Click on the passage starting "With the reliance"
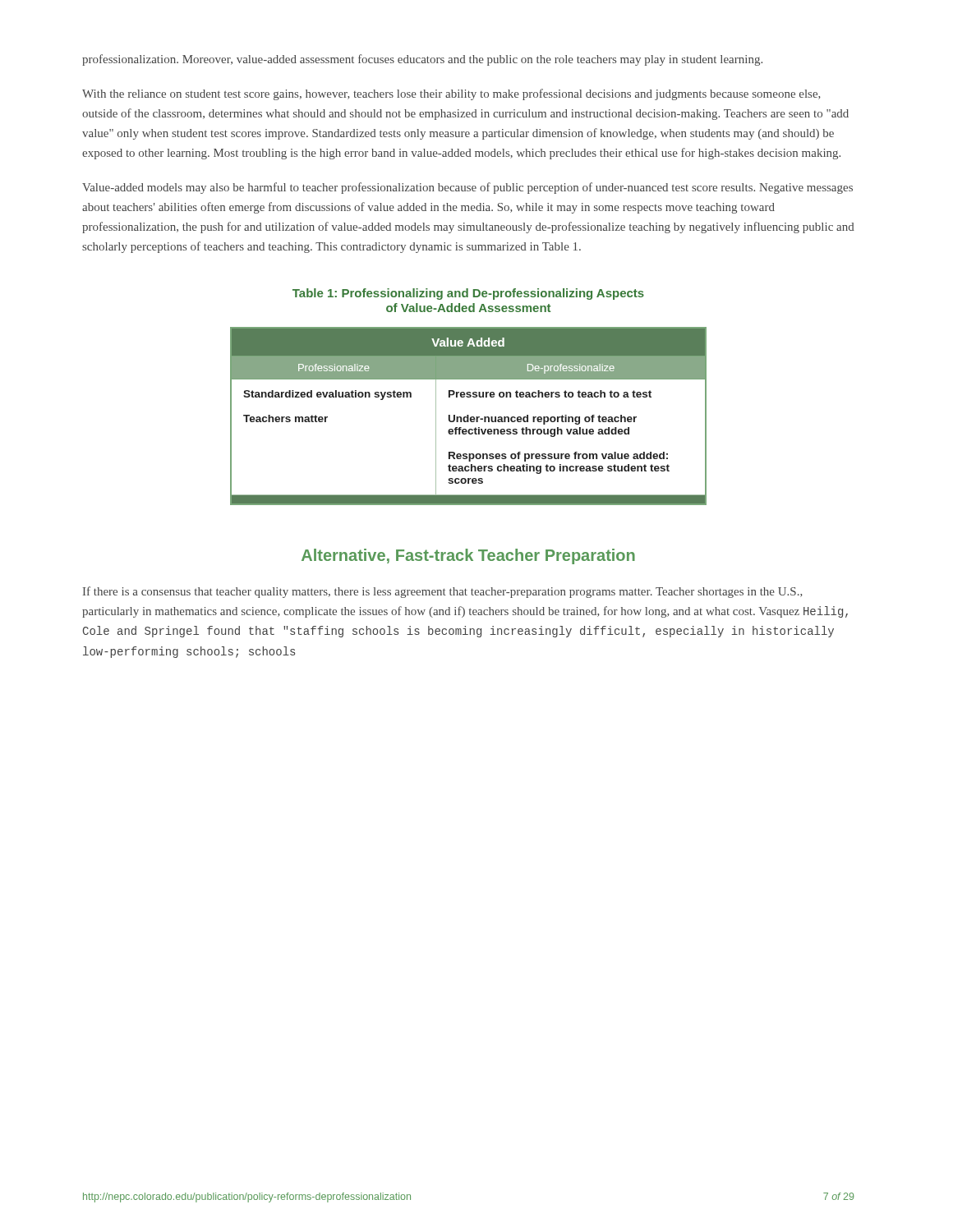This screenshot has height=1232, width=953. pos(466,123)
